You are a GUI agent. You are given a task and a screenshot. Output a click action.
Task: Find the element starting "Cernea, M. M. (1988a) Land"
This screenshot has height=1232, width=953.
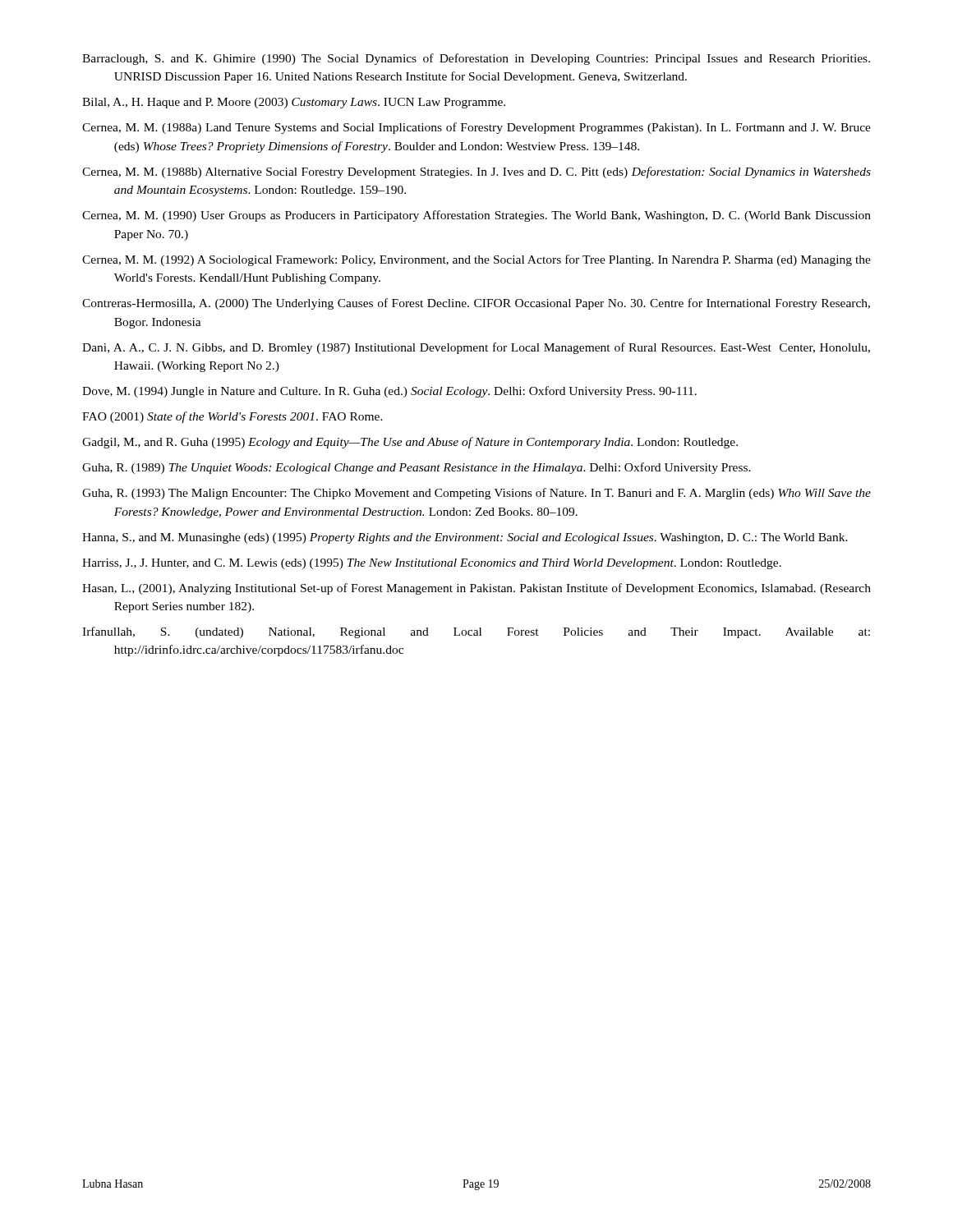coord(476,136)
